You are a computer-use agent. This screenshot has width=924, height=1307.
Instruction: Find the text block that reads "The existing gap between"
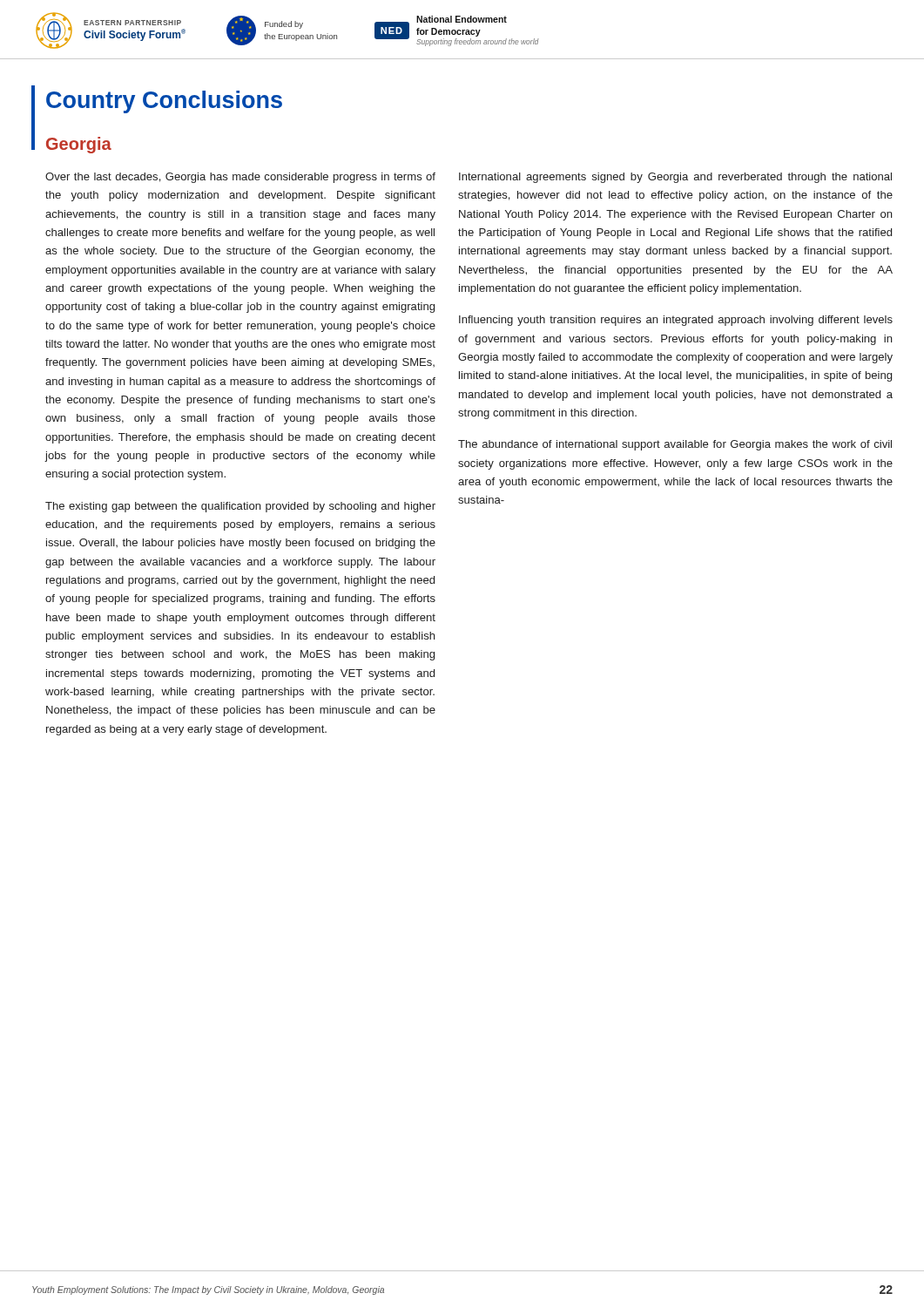tap(240, 617)
